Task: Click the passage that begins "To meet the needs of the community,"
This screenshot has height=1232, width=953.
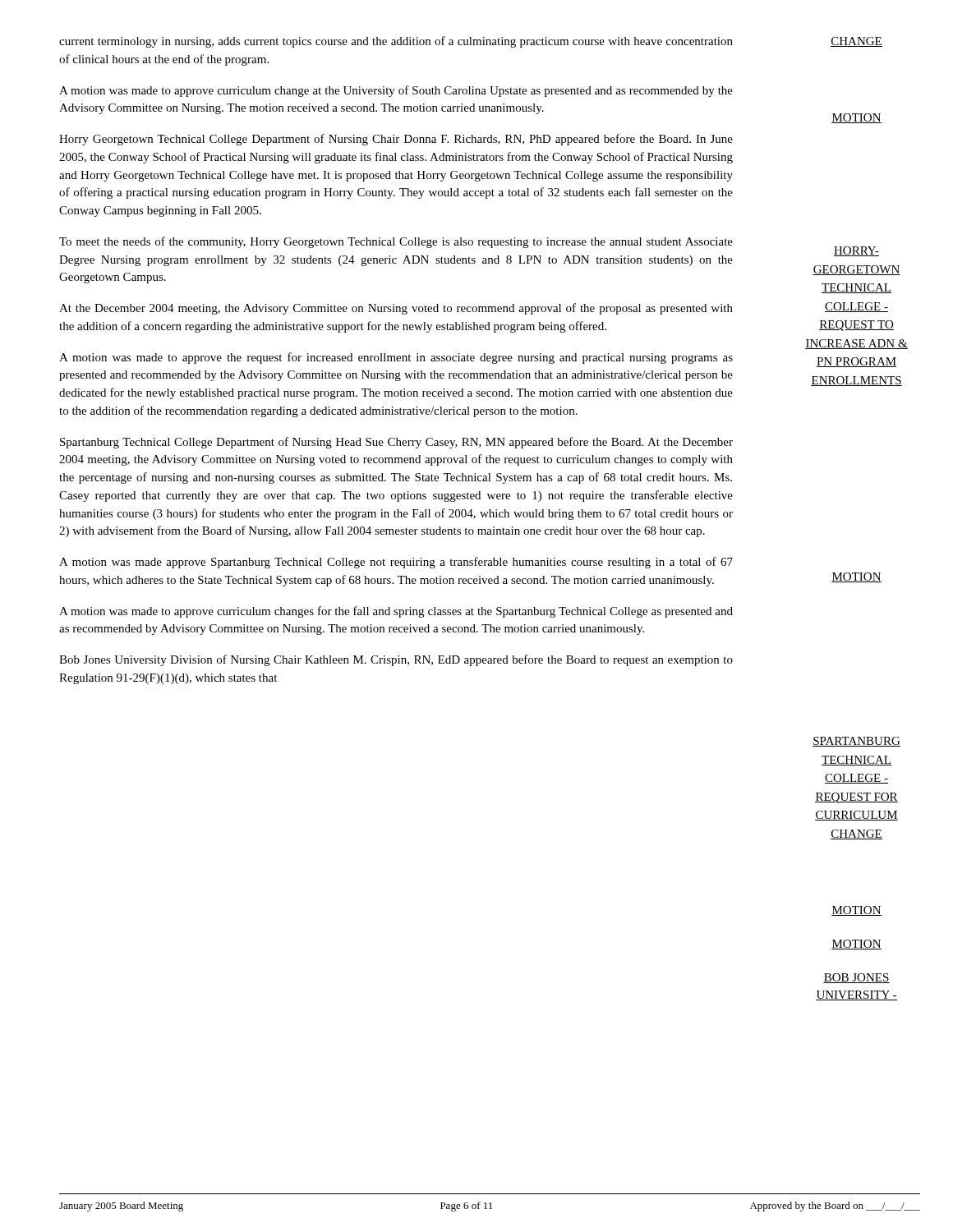Action: (x=396, y=259)
